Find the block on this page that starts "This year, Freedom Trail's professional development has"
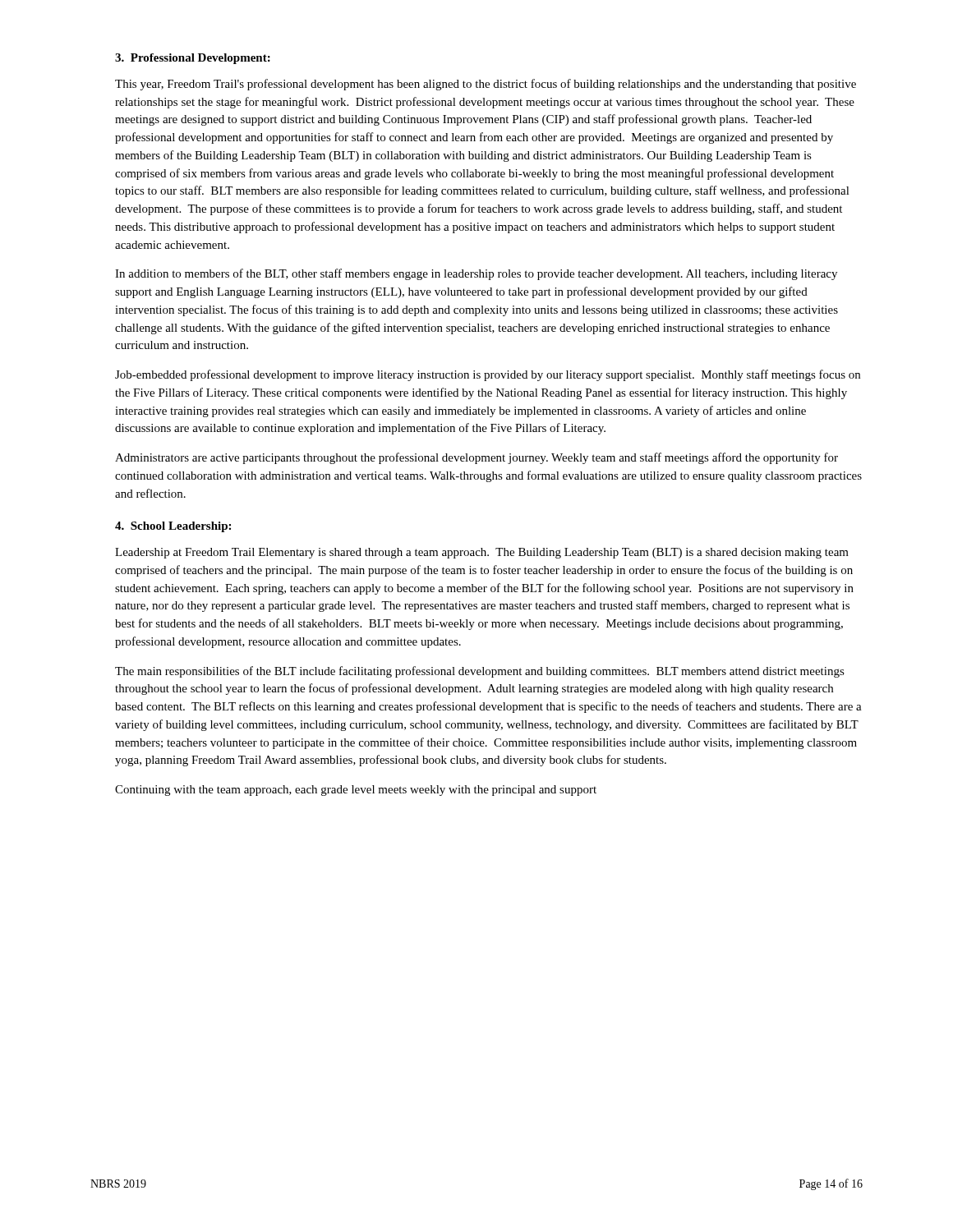 click(x=486, y=164)
